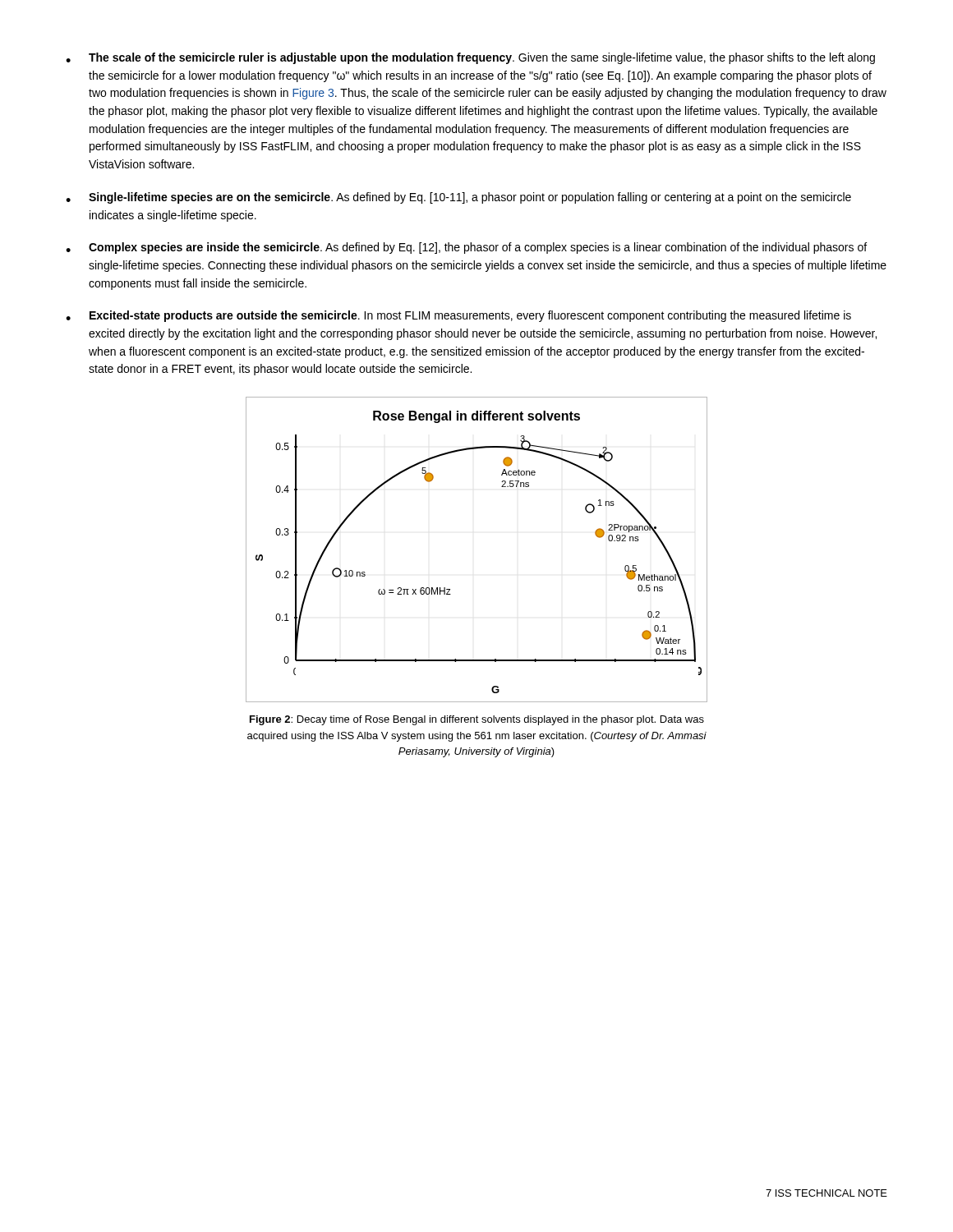This screenshot has height=1232, width=953.
Task: Find the scatter plot
Action: pos(476,551)
